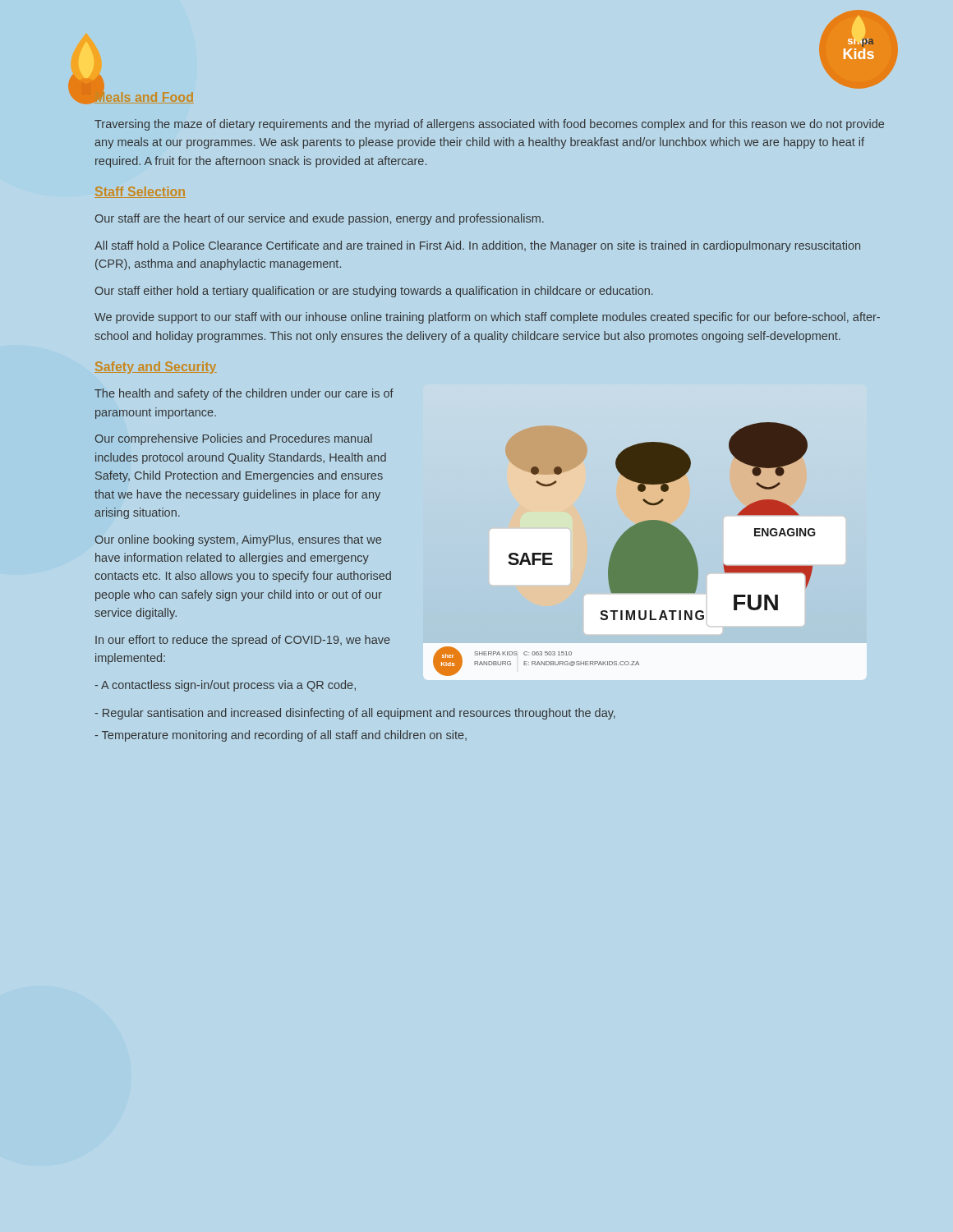Select the passage starting "Our comprehensive Policies and Procedures"
Viewport: 953px width, 1232px height.
(240, 476)
